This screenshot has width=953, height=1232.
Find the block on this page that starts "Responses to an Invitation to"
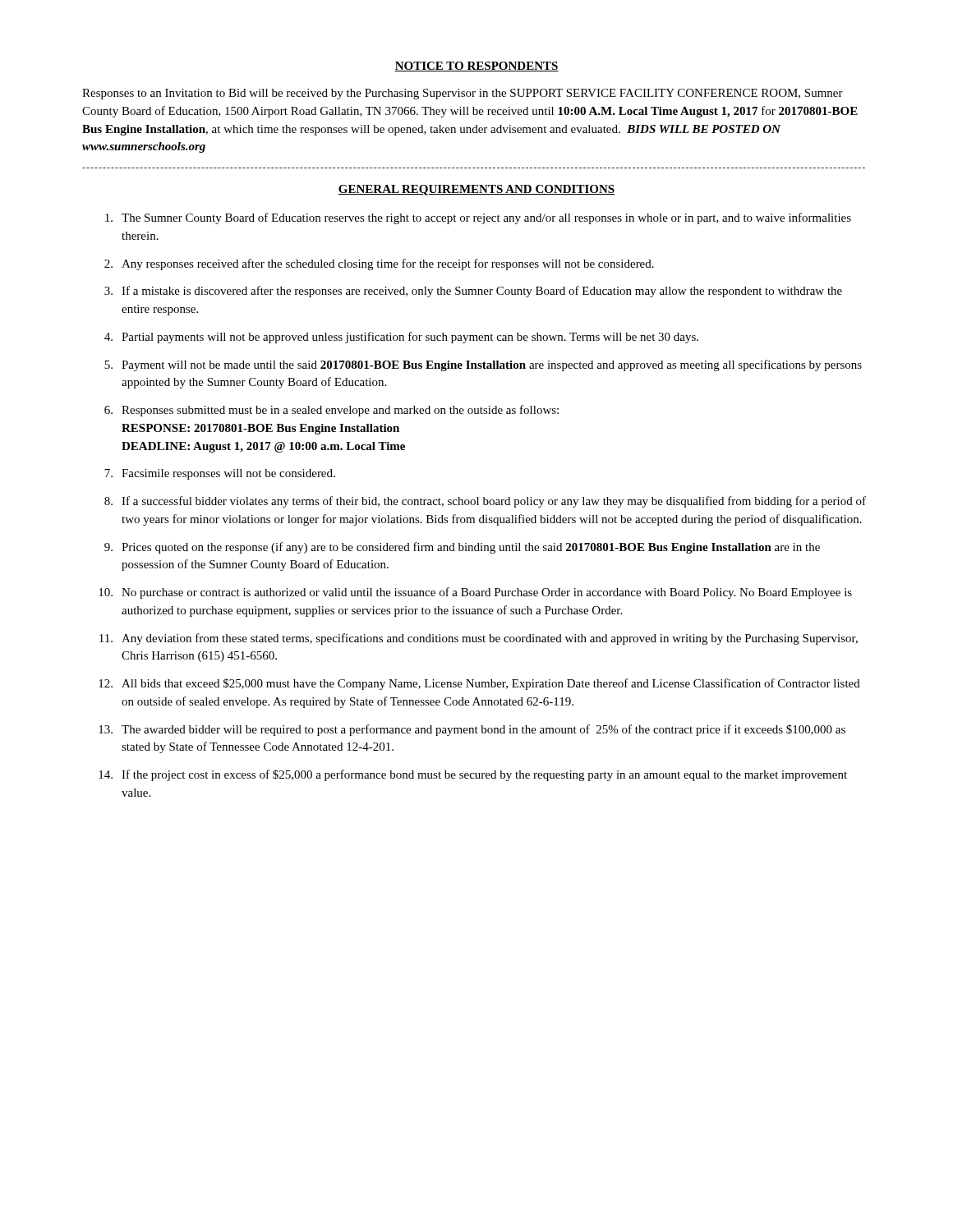[x=470, y=120]
